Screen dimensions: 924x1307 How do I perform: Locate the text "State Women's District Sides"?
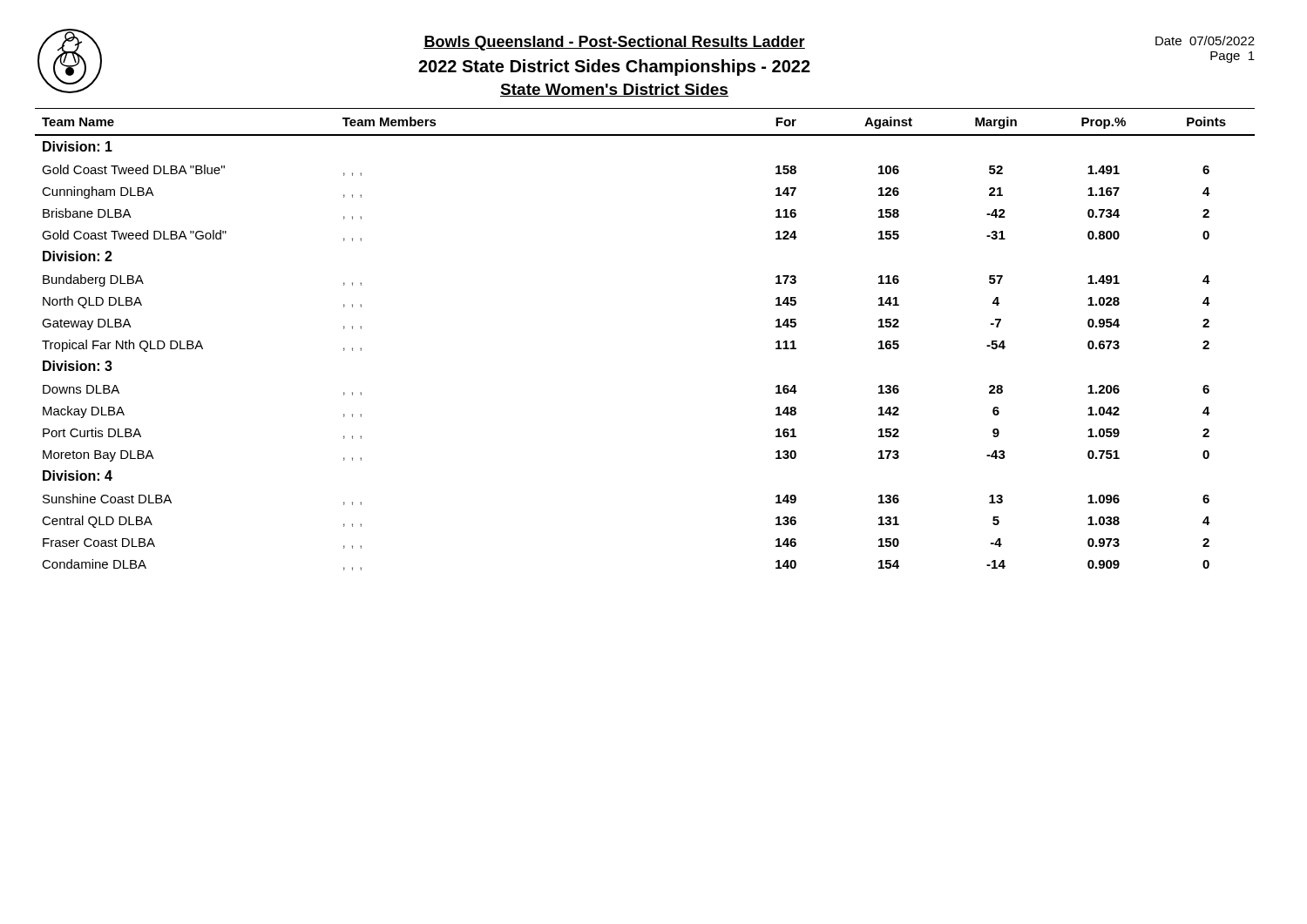tap(614, 89)
